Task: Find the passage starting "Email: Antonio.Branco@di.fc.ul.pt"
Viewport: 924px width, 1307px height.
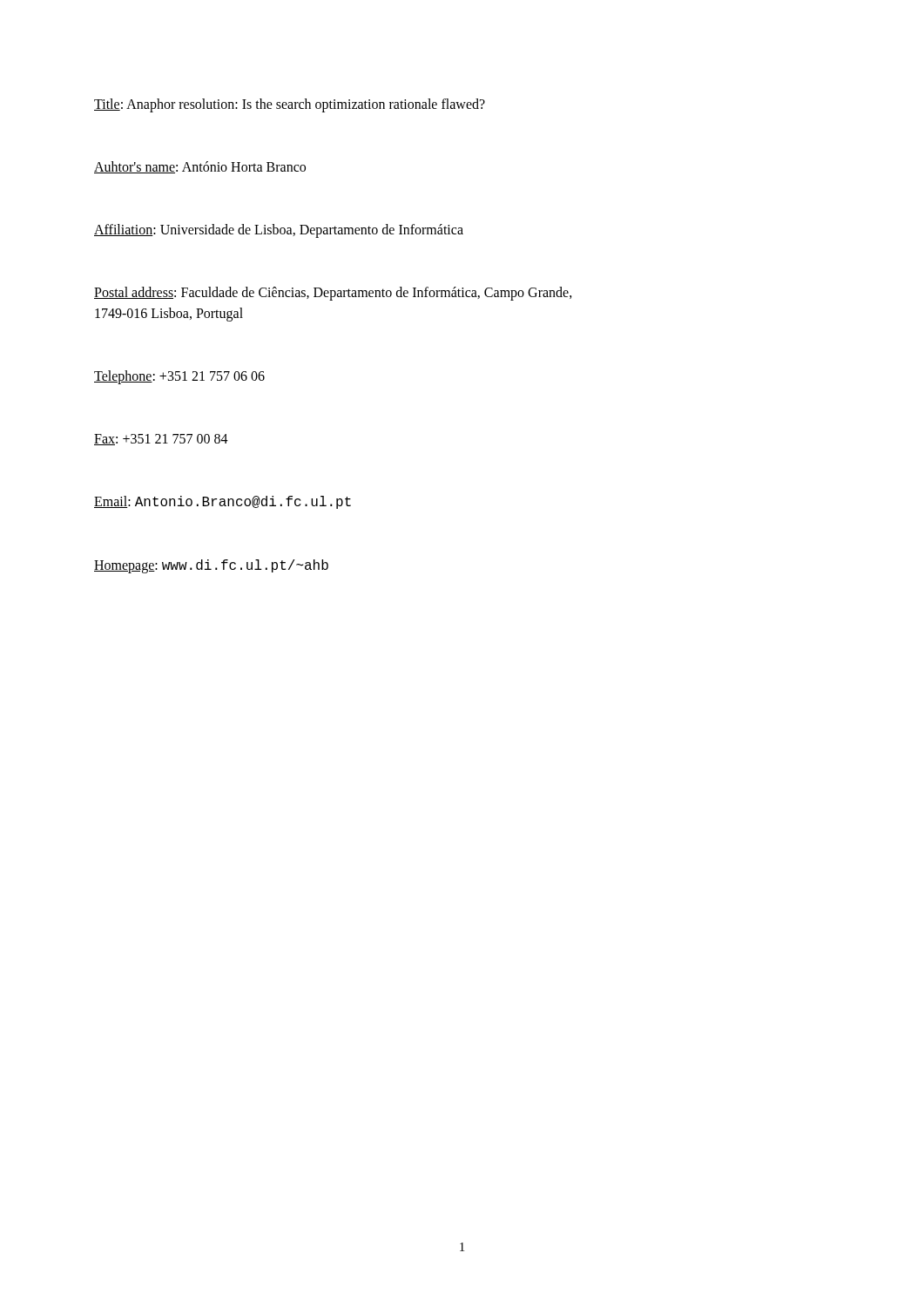Action: coord(223,502)
